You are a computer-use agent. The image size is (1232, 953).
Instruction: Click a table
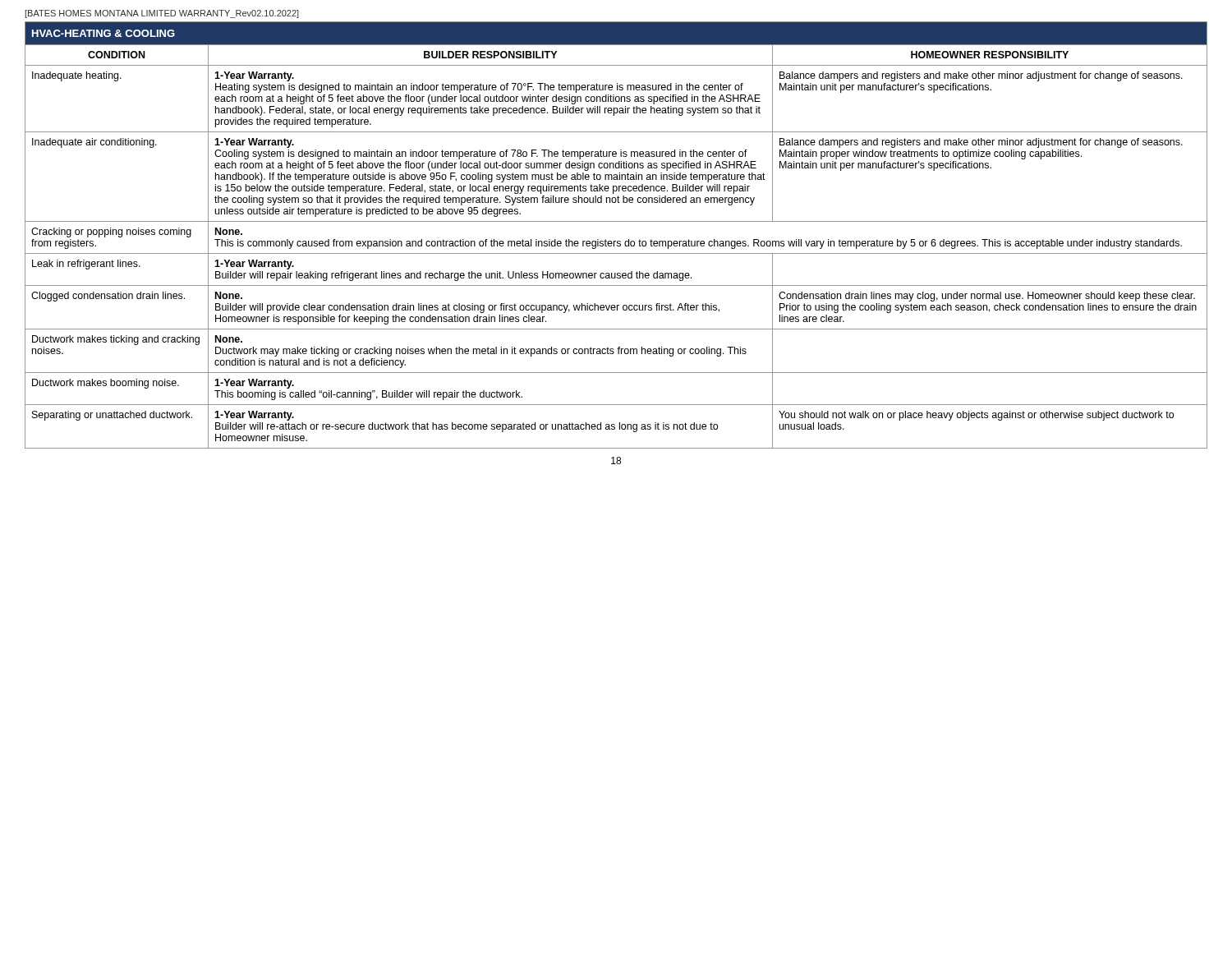(x=616, y=235)
